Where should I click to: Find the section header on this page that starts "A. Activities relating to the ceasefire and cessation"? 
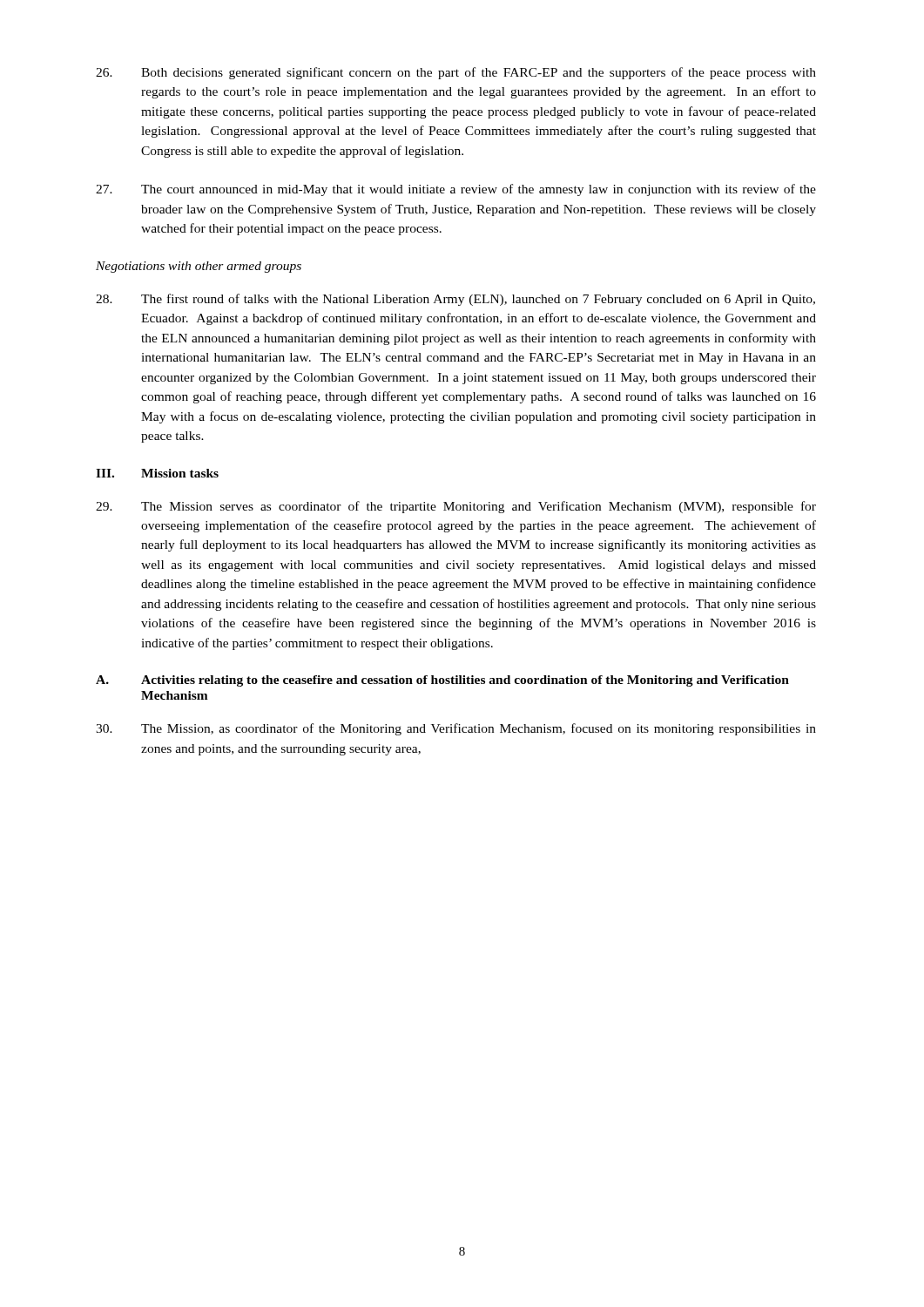coord(458,688)
